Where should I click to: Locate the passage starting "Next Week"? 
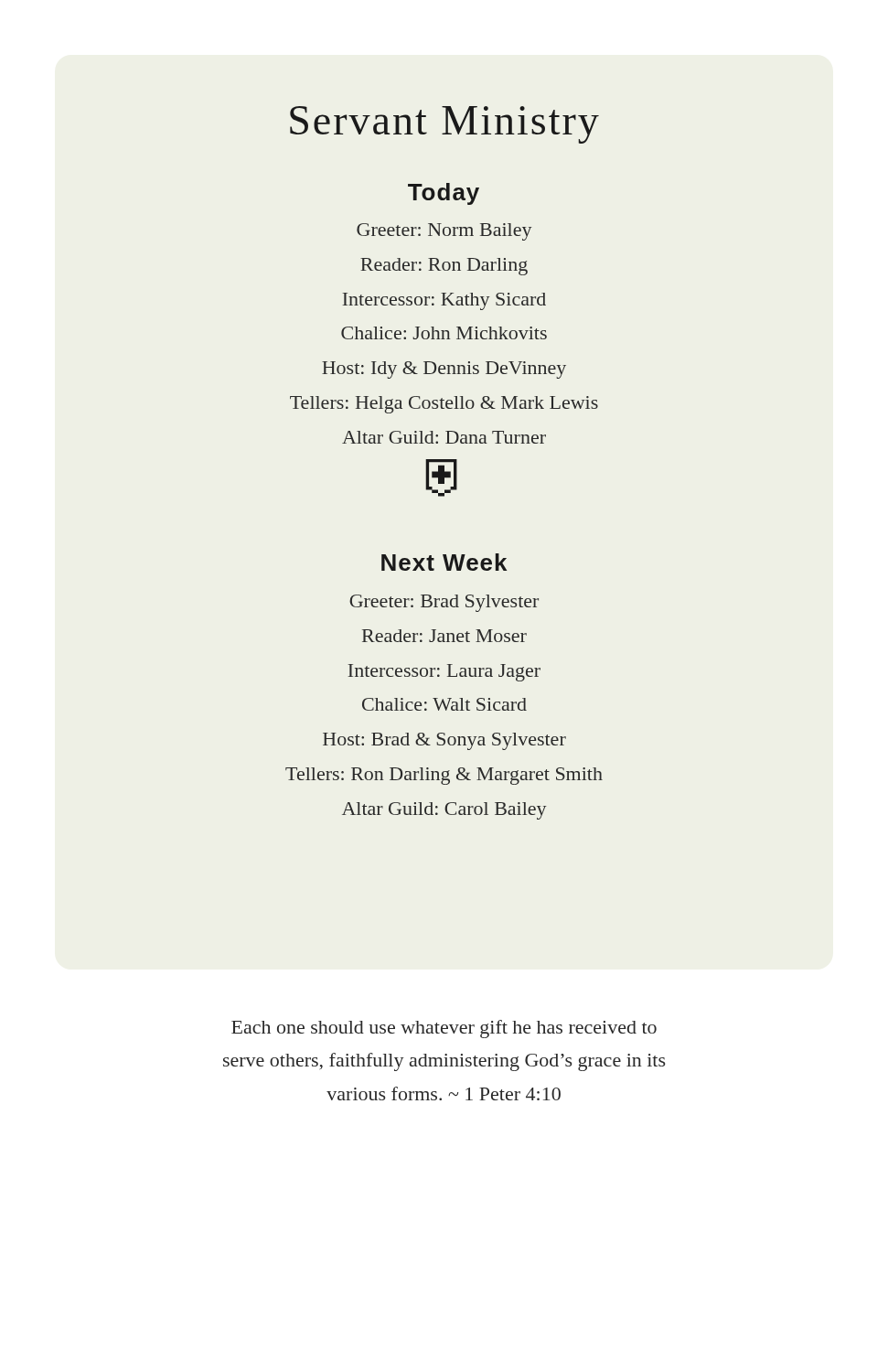[444, 563]
